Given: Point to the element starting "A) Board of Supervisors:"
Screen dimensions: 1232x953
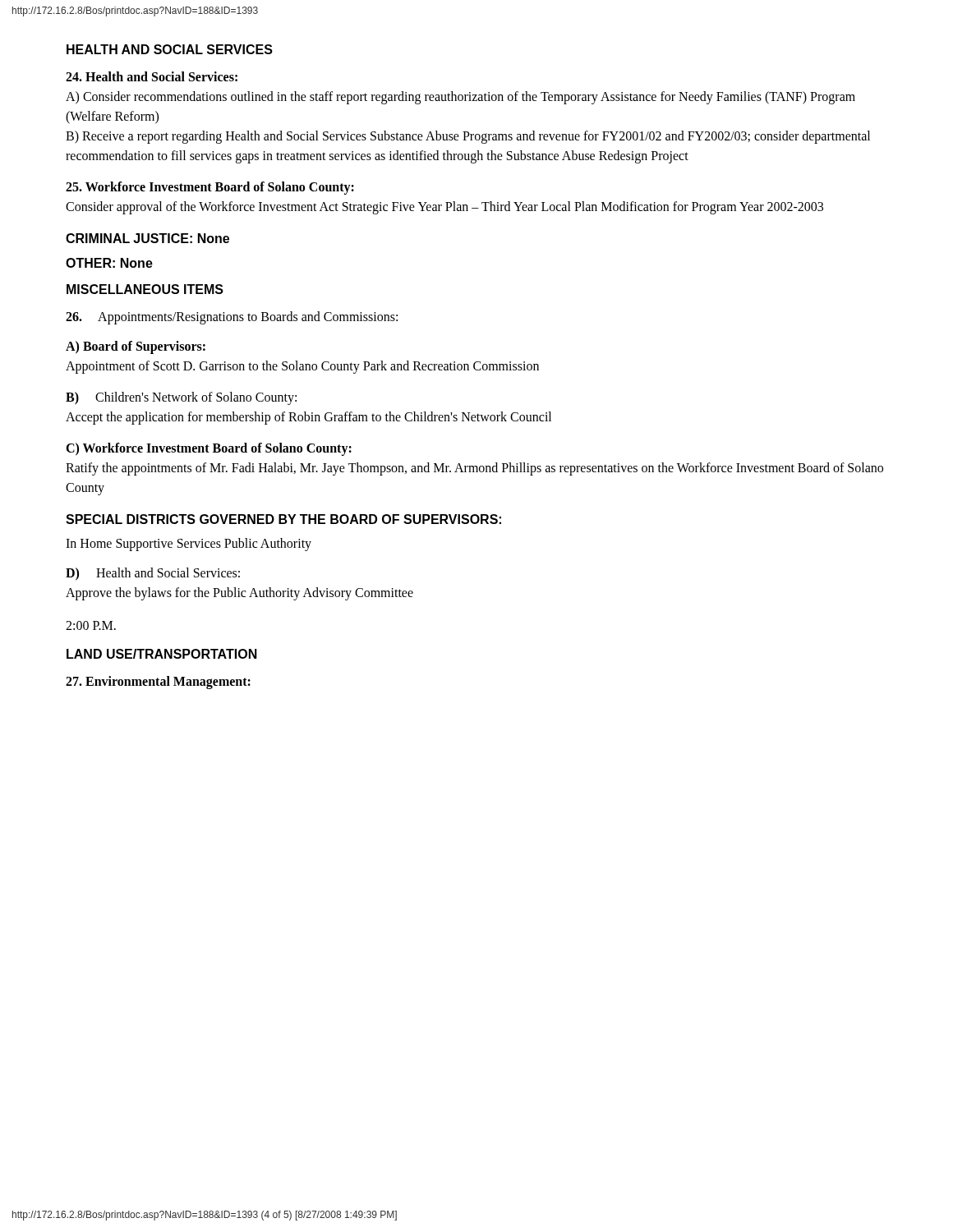Looking at the screenshot, I should [303, 356].
